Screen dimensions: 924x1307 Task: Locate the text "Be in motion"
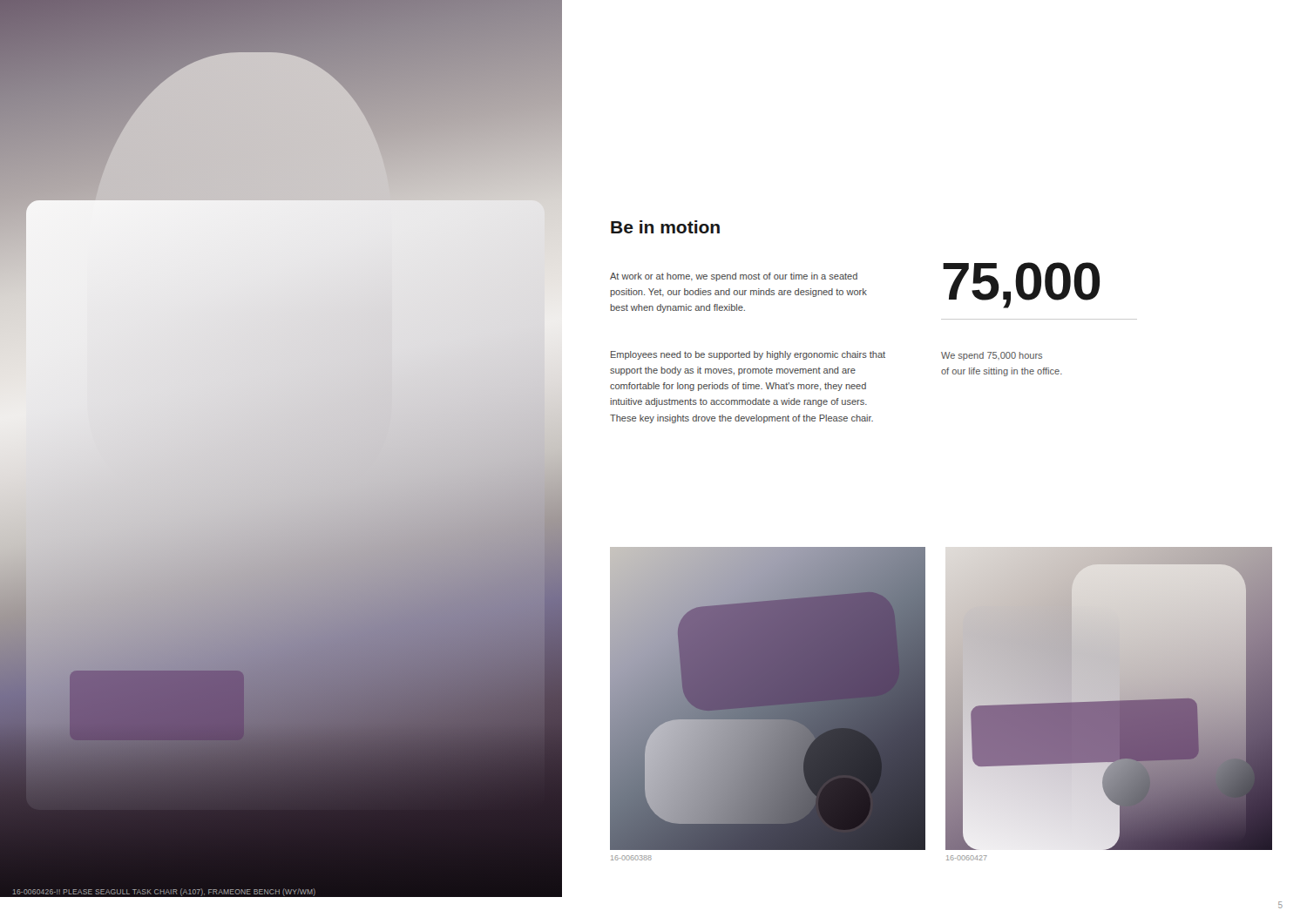pos(665,227)
